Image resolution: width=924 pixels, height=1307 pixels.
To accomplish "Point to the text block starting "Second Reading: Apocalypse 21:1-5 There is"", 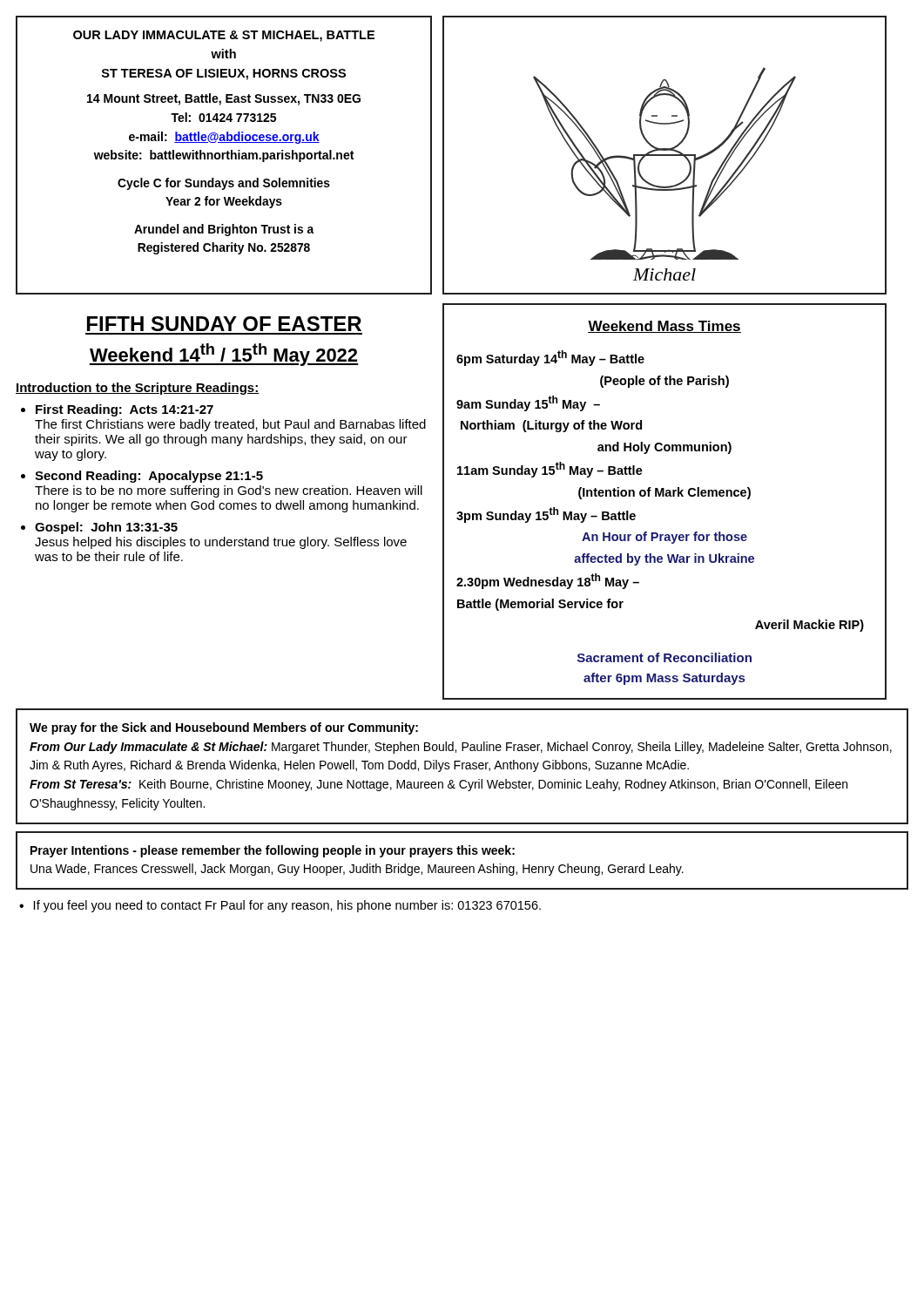I will coord(229,491).
